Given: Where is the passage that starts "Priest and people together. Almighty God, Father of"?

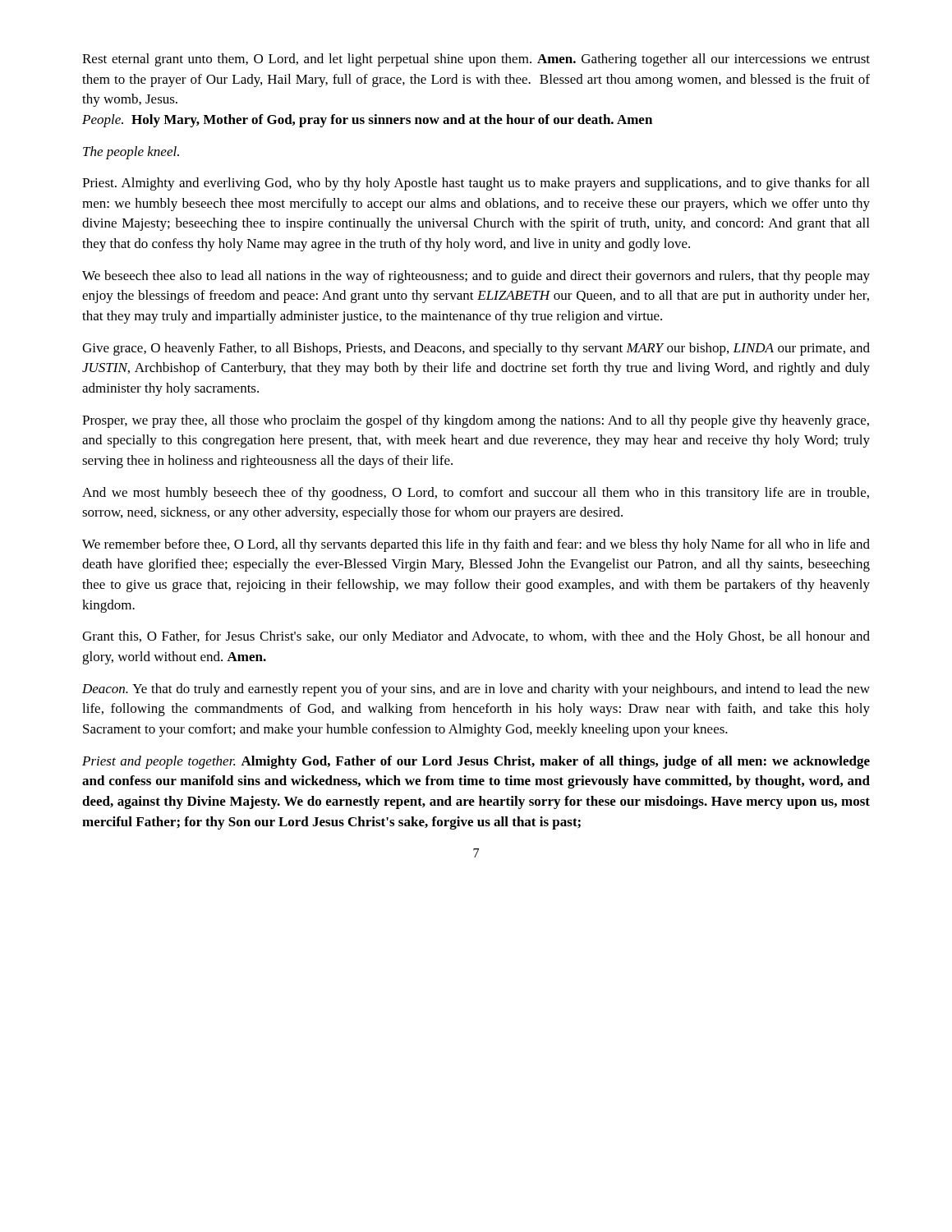Looking at the screenshot, I should click(476, 791).
